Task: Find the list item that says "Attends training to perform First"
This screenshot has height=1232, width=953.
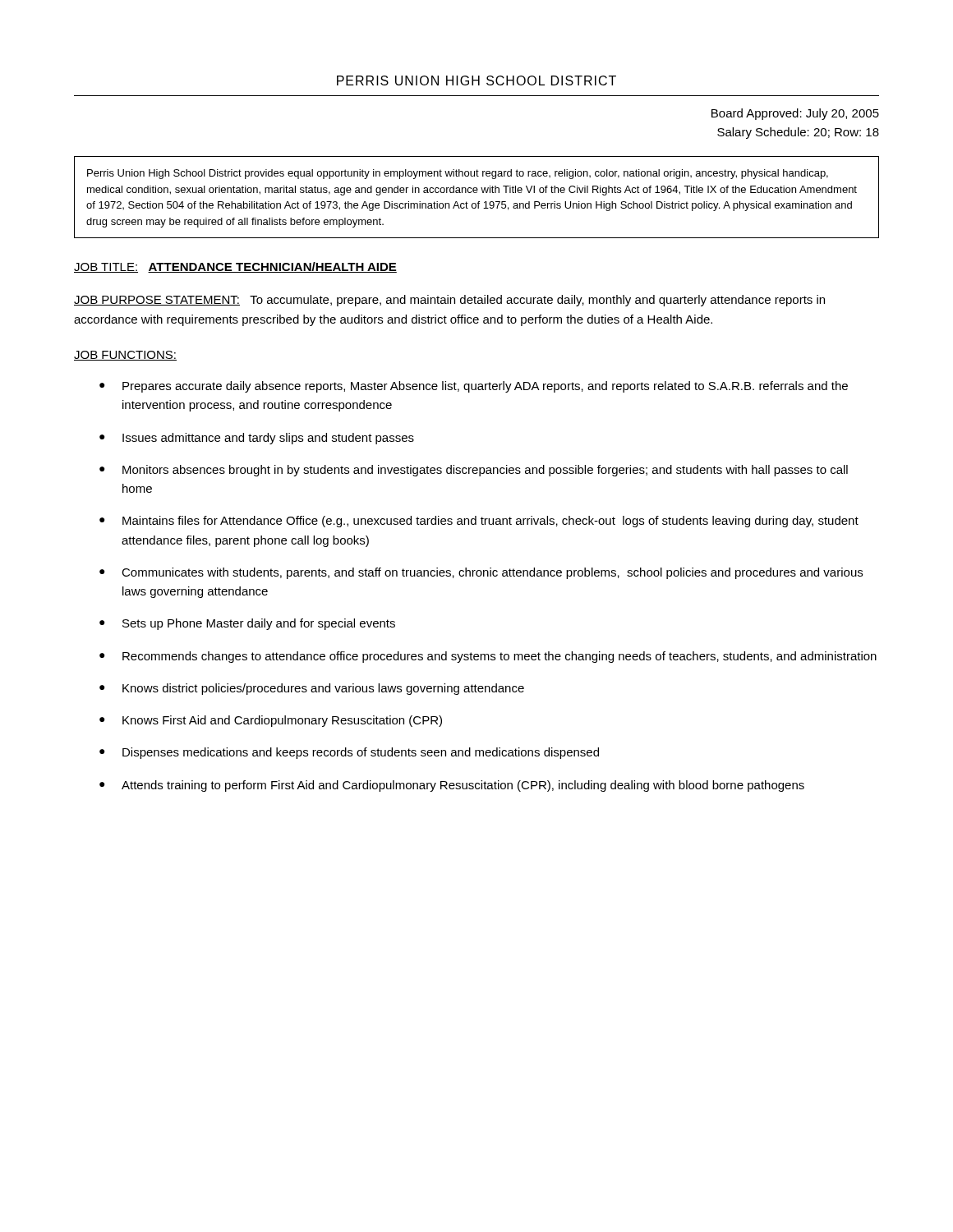Action: (x=489, y=784)
